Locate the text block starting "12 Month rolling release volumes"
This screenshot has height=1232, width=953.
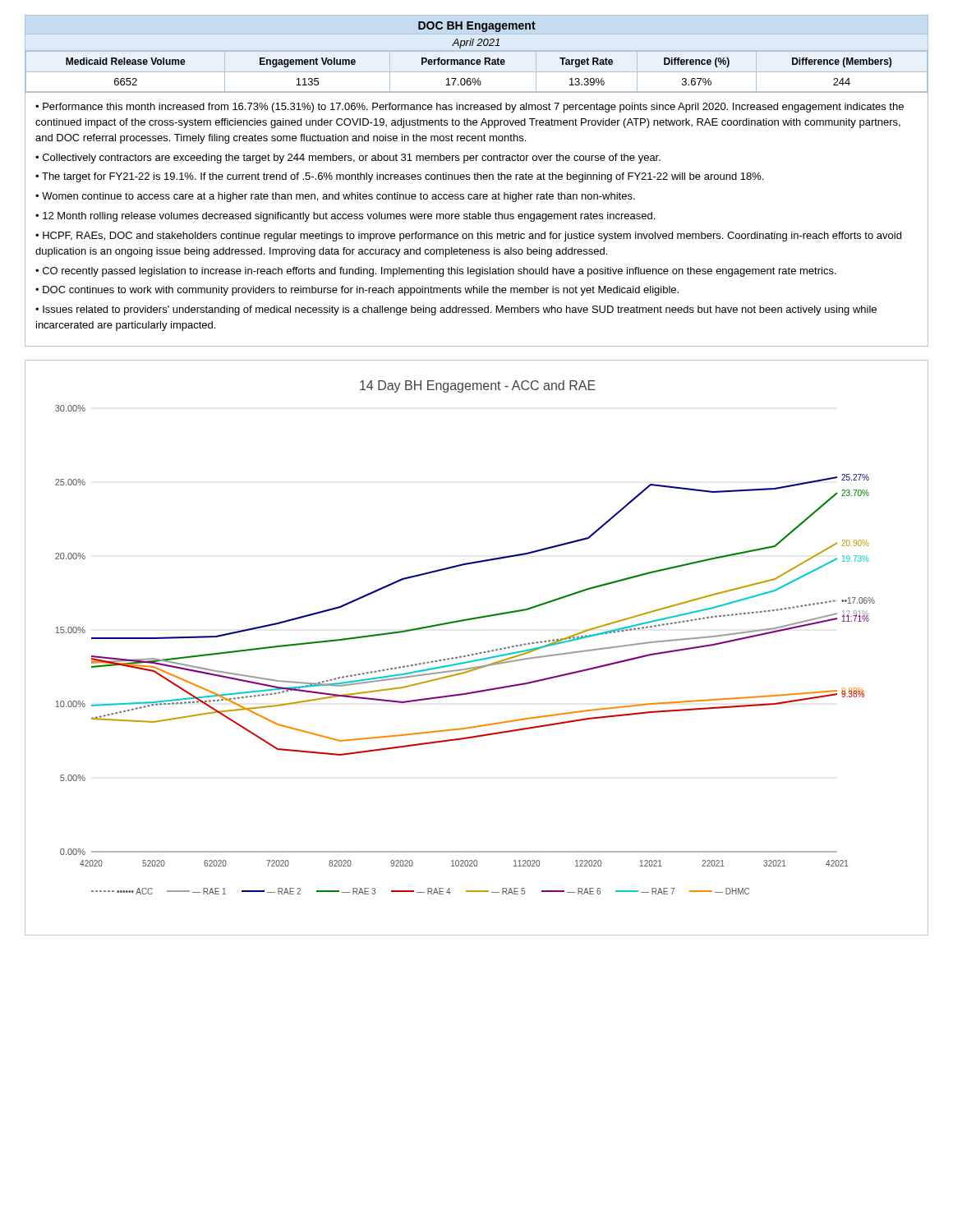tap(349, 216)
